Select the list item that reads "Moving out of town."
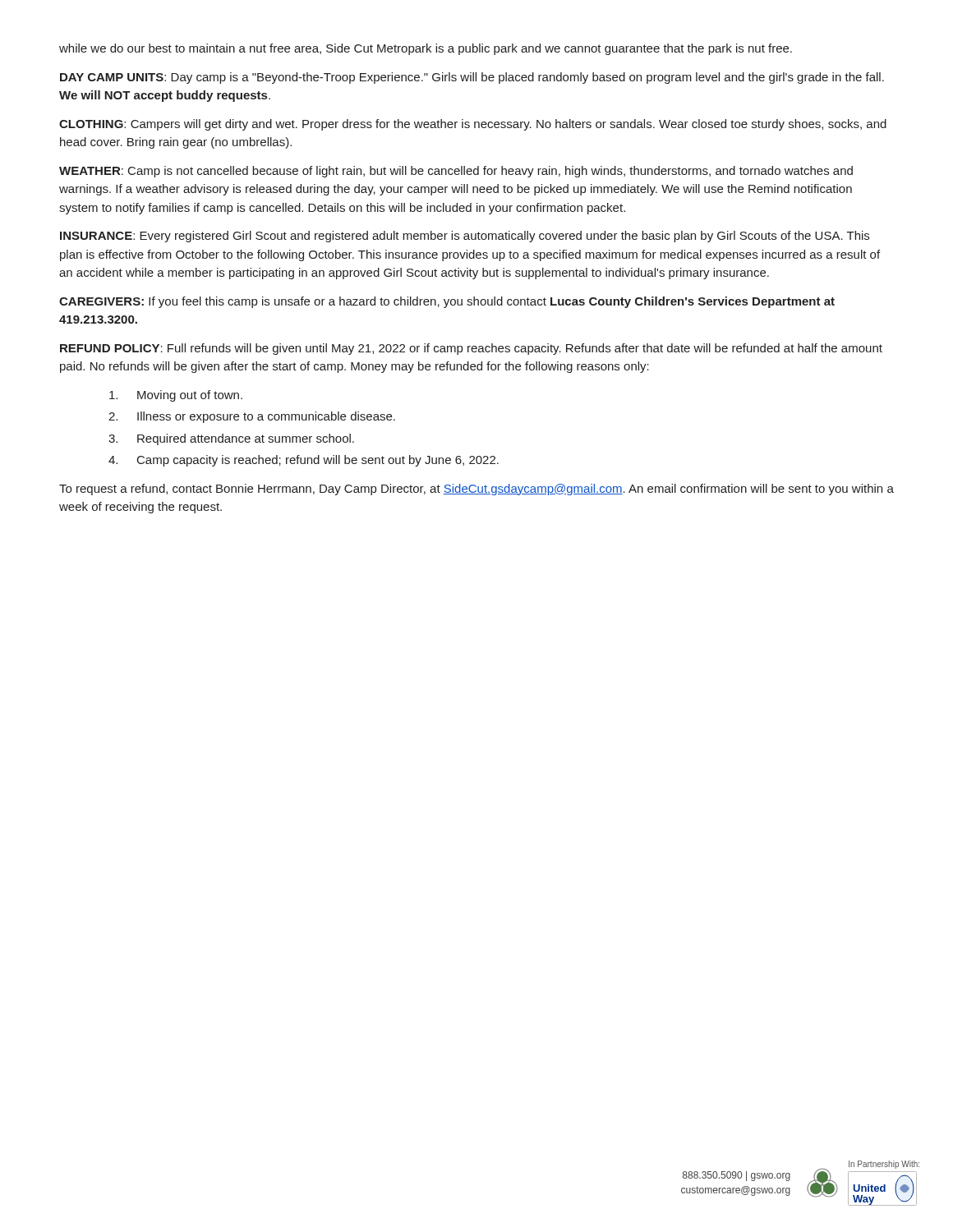 point(176,395)
